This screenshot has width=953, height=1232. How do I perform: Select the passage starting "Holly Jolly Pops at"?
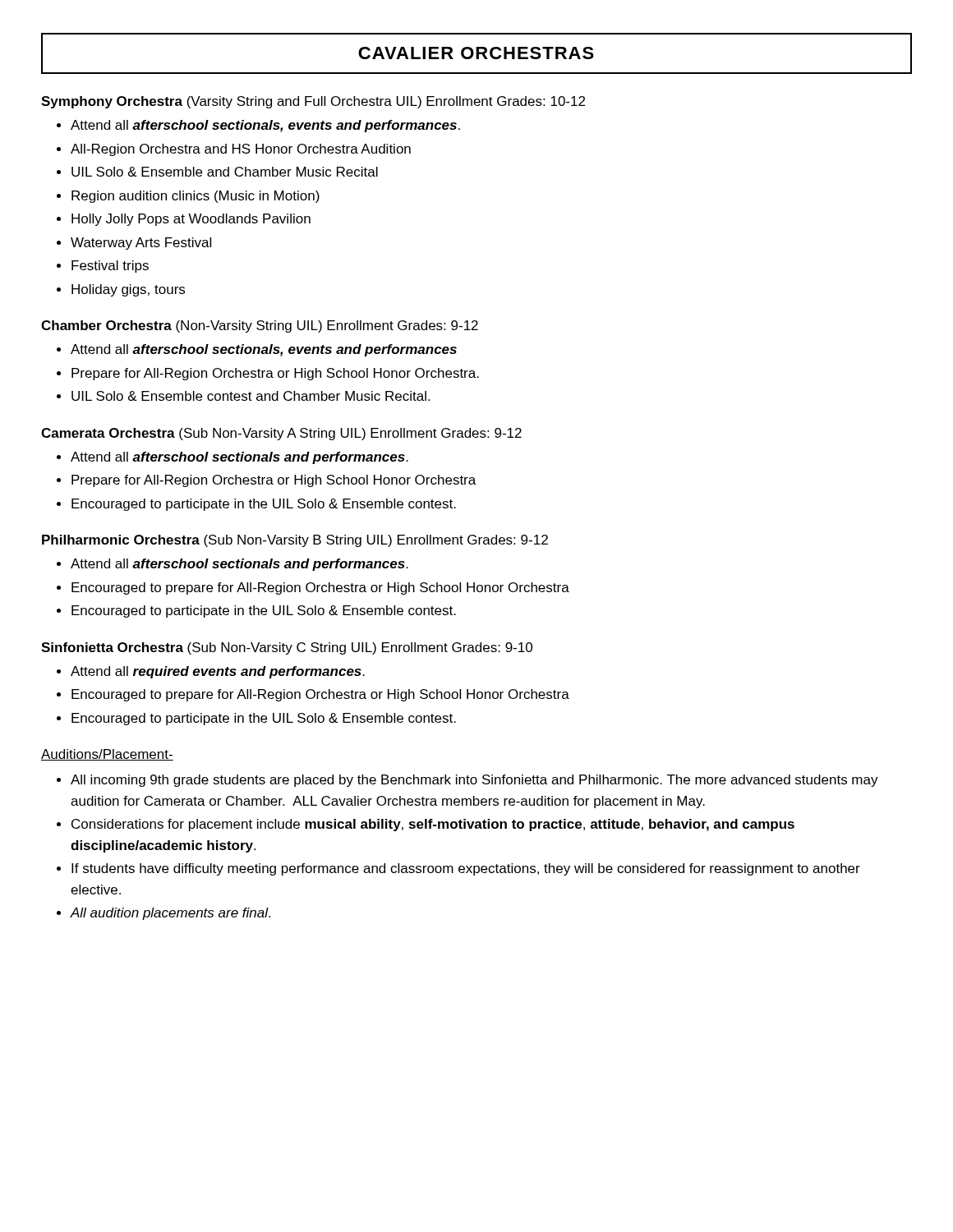click(x=191, y=219)
